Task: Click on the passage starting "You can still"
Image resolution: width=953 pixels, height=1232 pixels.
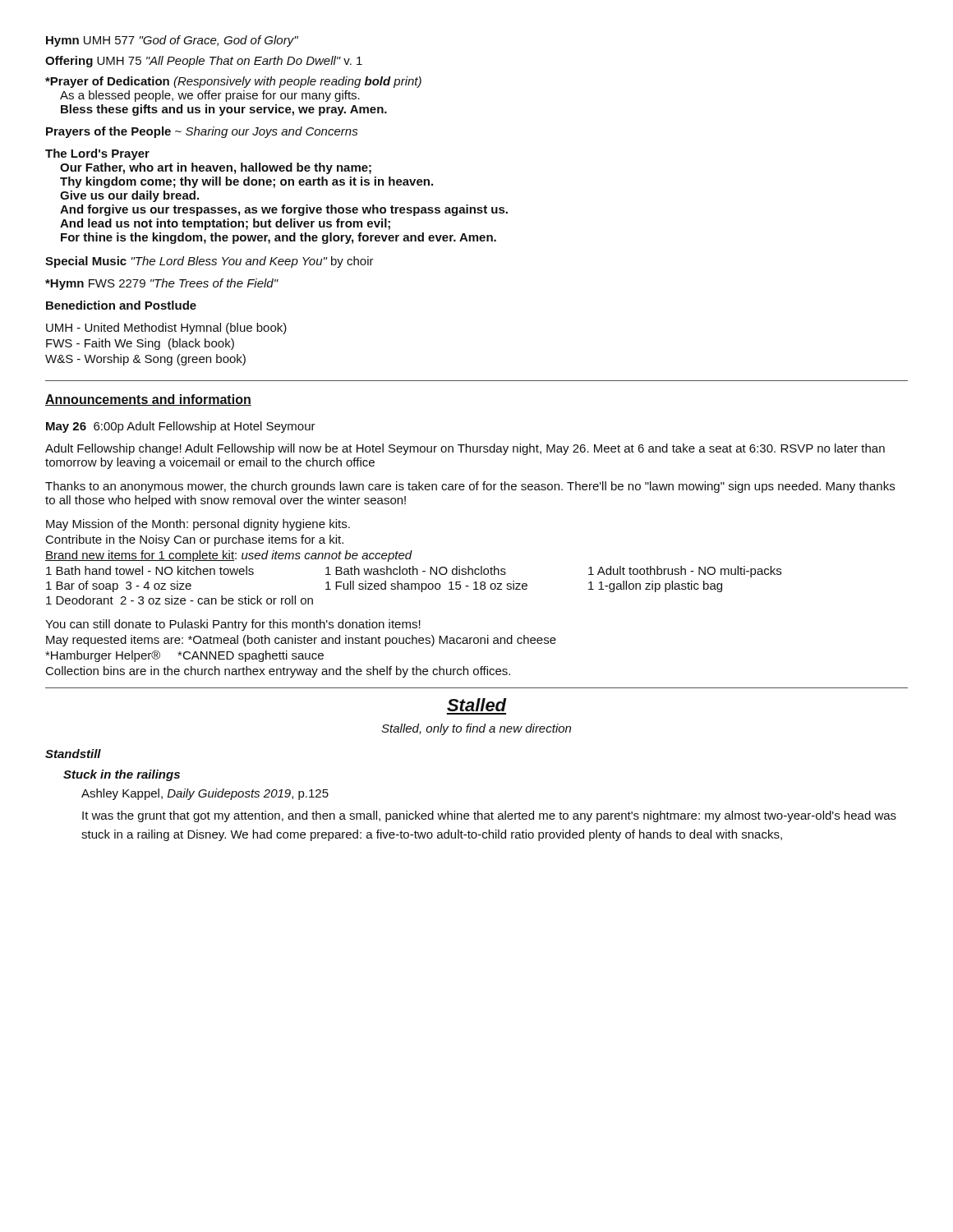Action: coord(476,647)
